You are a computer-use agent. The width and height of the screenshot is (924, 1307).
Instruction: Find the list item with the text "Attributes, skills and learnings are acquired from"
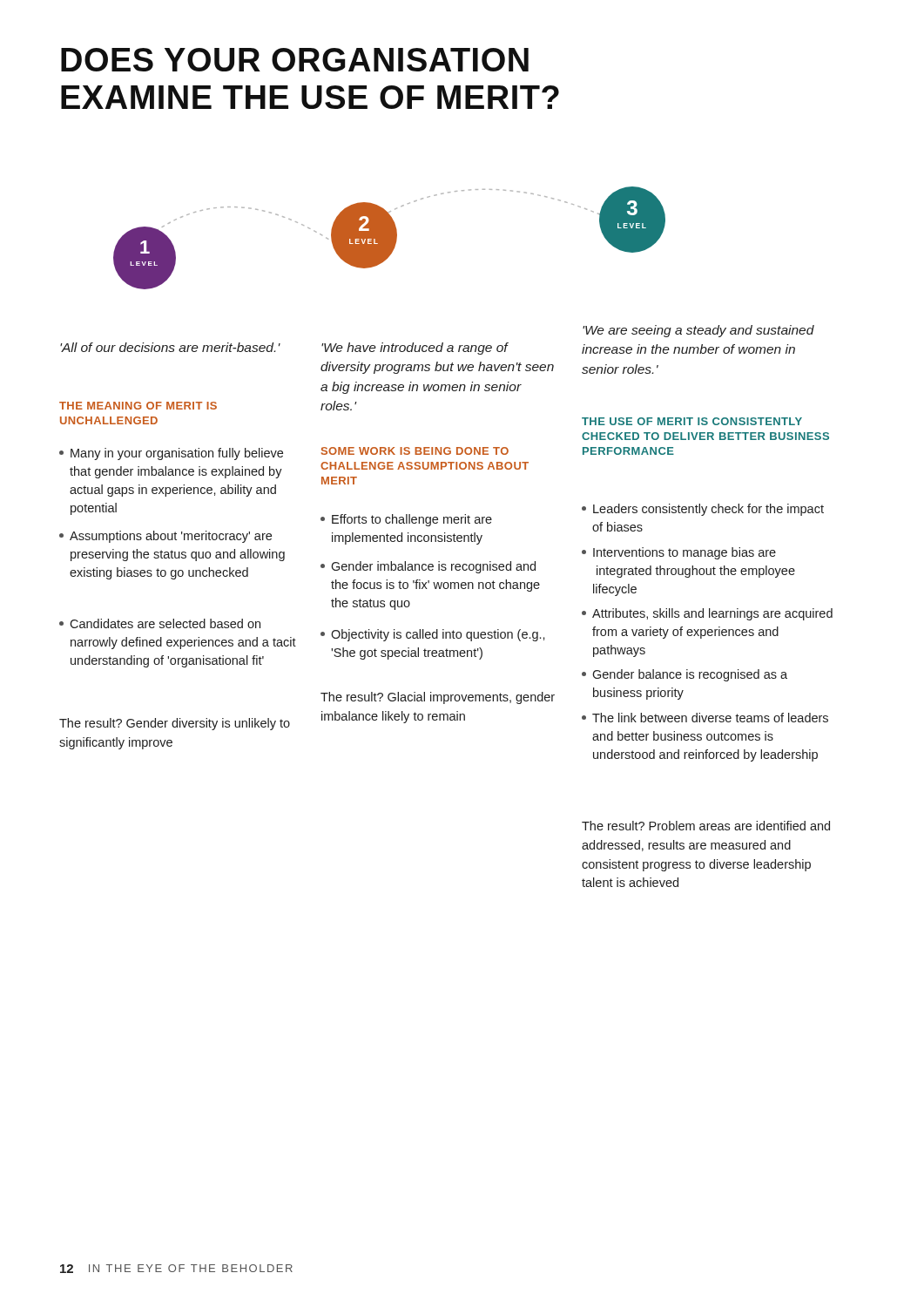[x=708, y=632]
